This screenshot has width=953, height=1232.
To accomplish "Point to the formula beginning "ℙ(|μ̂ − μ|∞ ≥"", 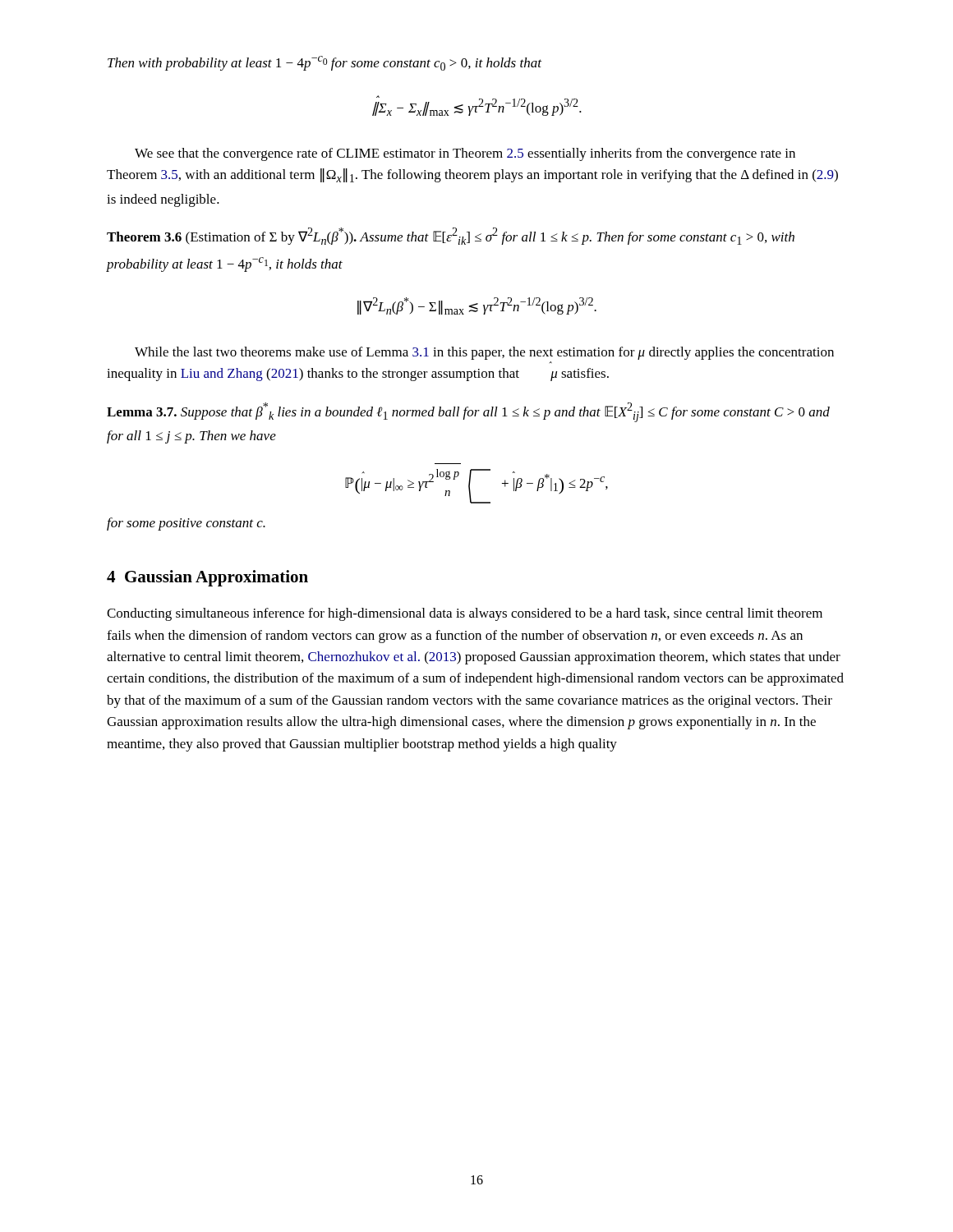I will click(x=476, y=484).
